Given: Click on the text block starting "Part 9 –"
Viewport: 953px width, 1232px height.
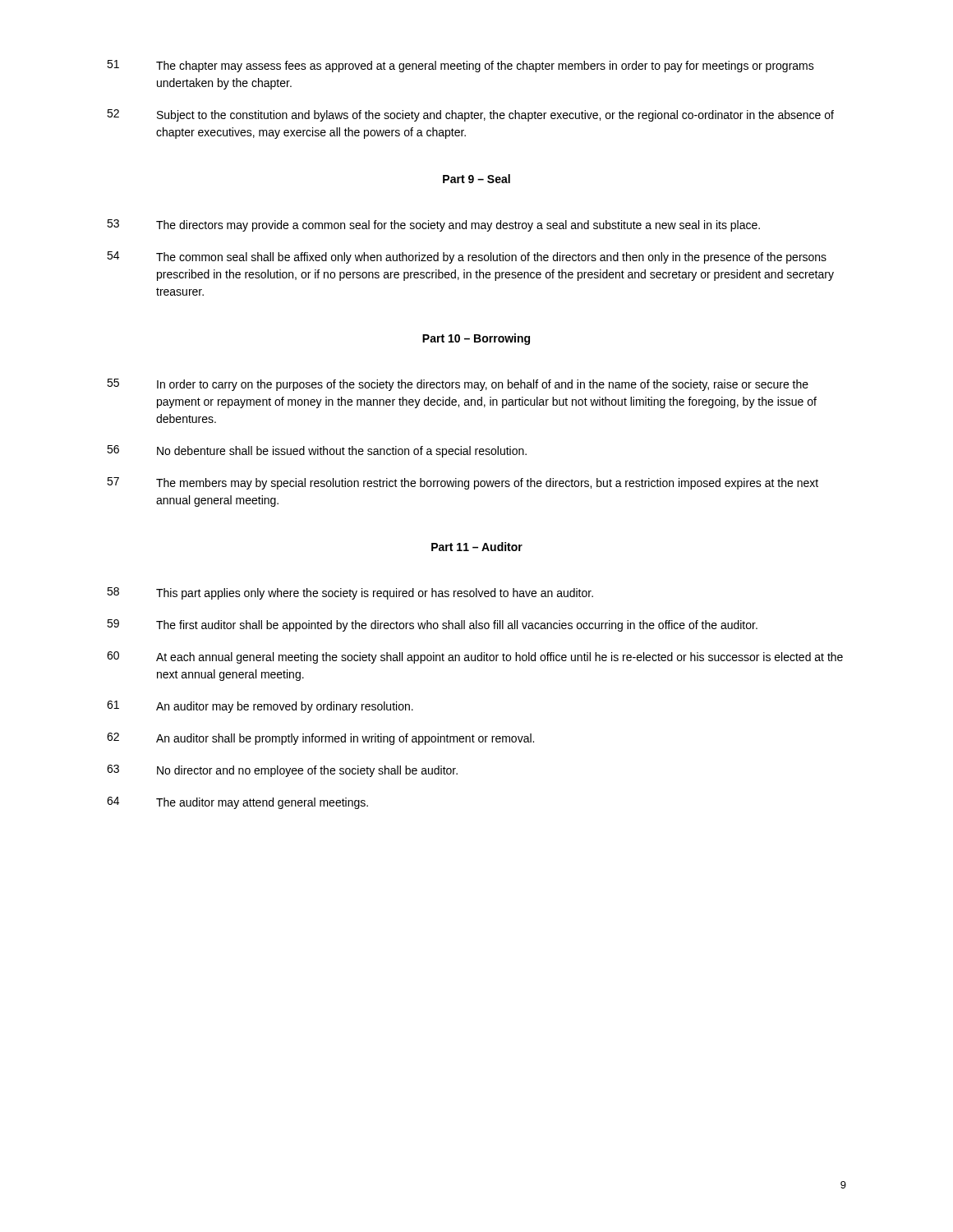Looking at the screenshot, I should [476, 179].
